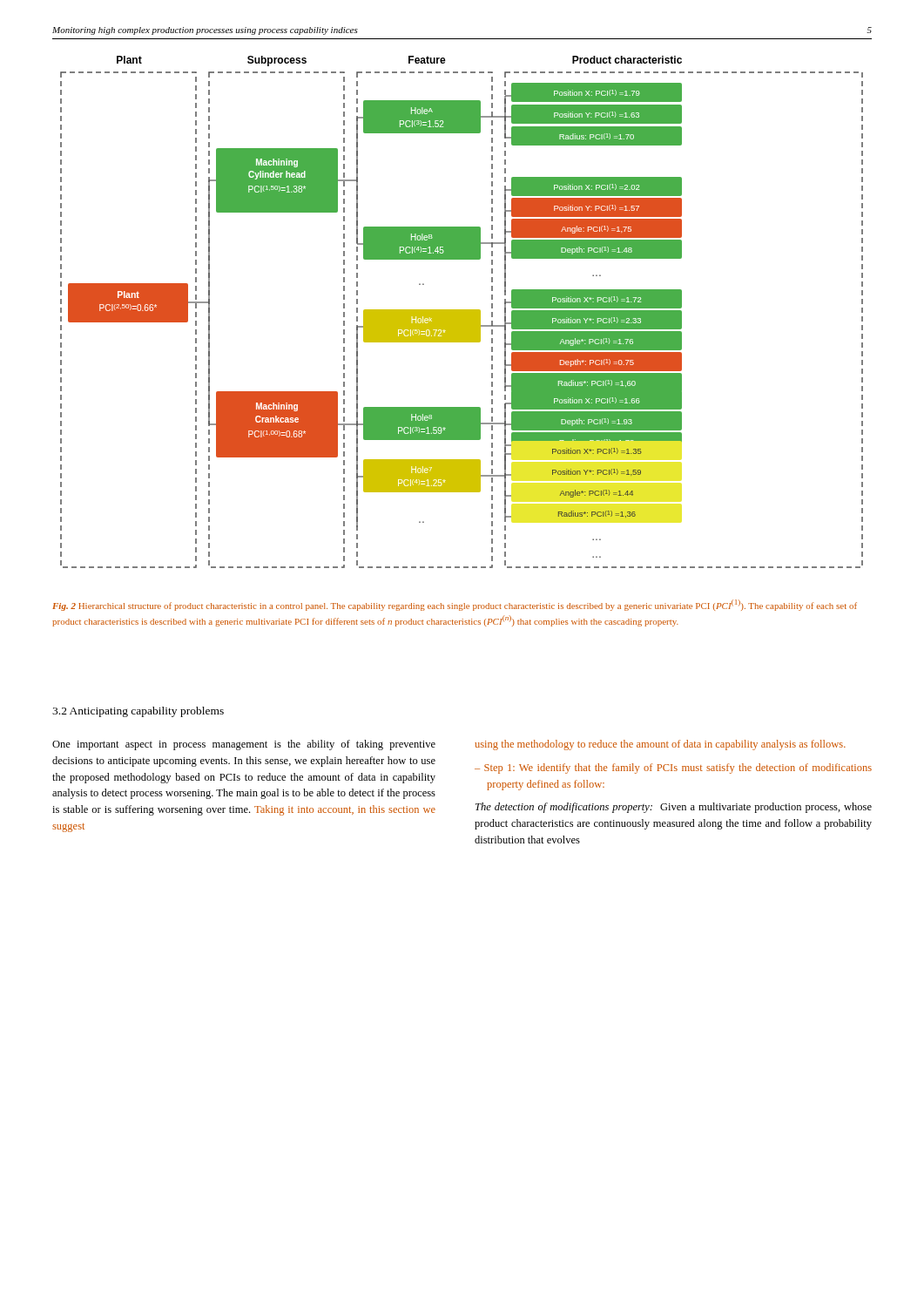Viewport: 924px width, 1307px height.
Task: Locate the region starting "3.2 Anticipating capability problems"
Action: coord(138,711)
